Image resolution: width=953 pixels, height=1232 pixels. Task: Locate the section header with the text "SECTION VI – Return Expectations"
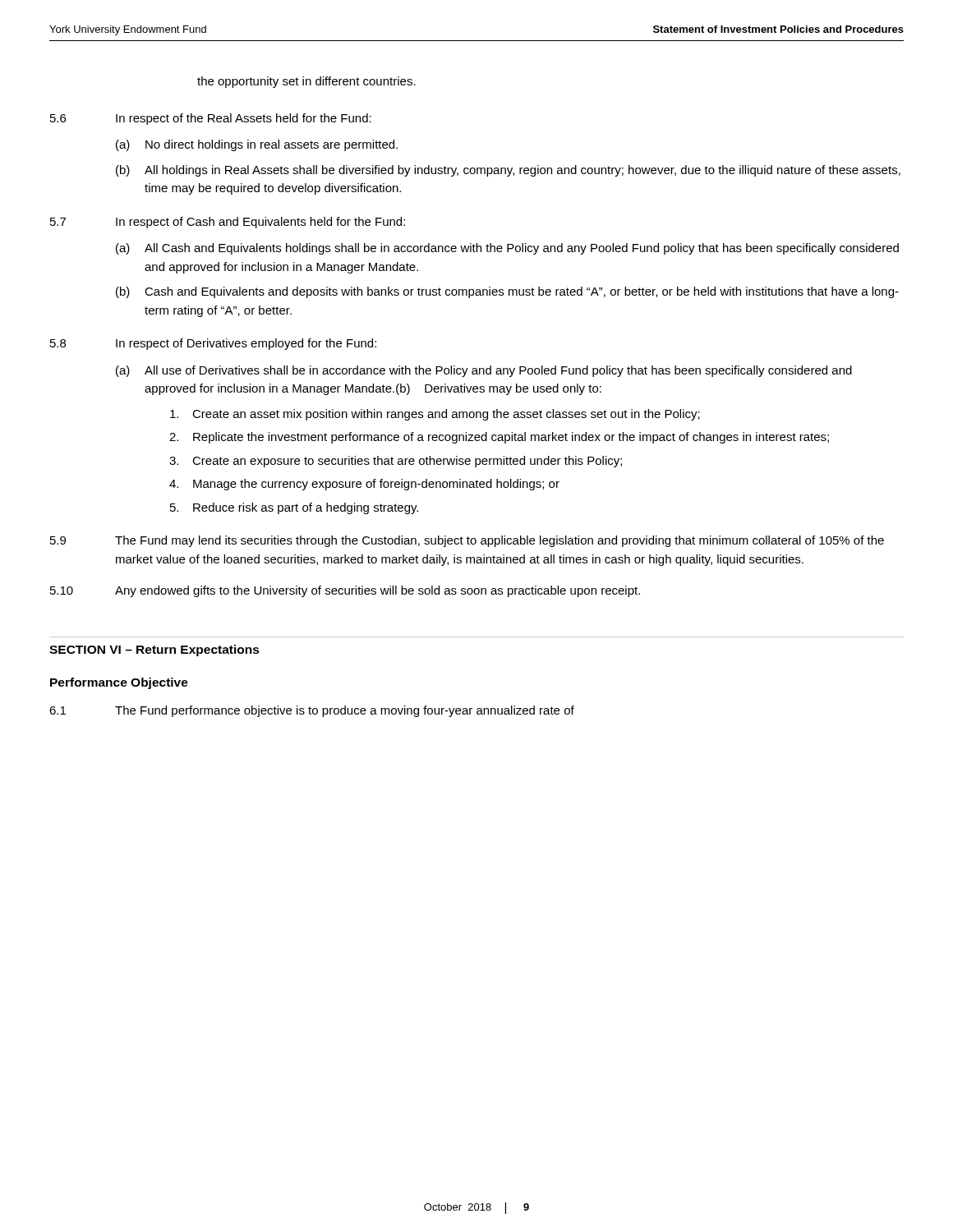[154, 649]
